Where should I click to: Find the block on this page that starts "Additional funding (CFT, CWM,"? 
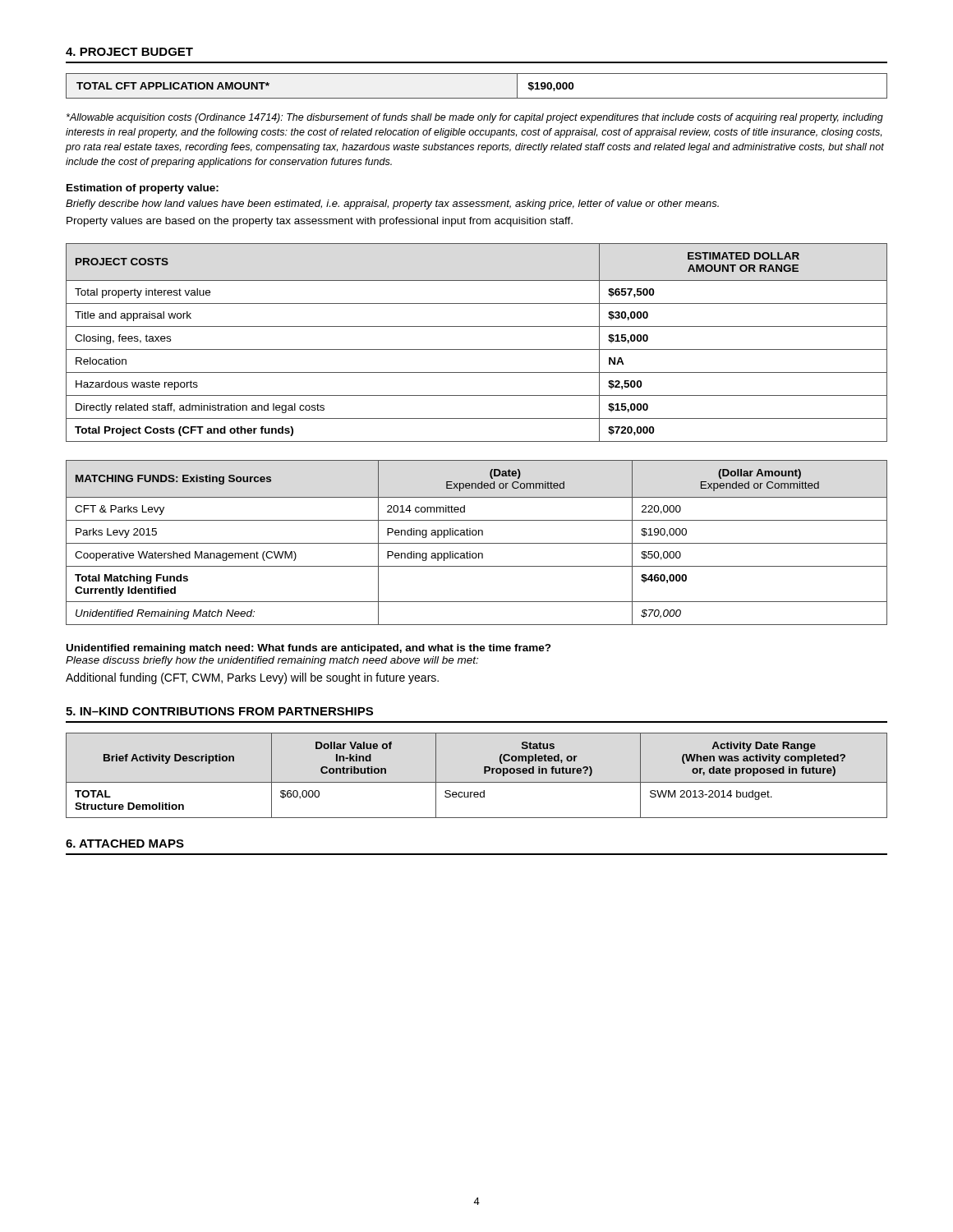[x=252, y=678]
